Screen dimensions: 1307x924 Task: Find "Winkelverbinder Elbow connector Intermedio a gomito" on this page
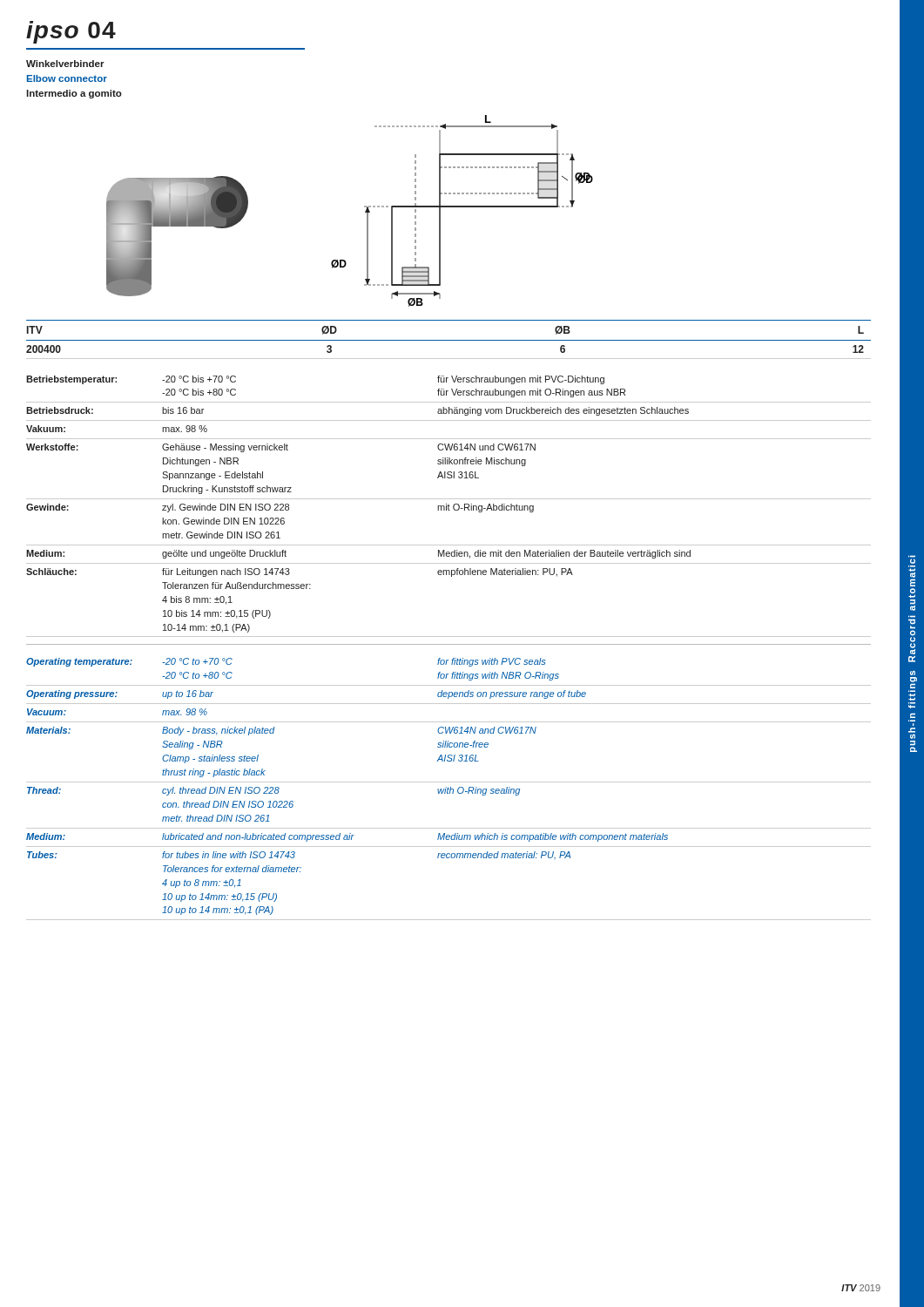65,64
